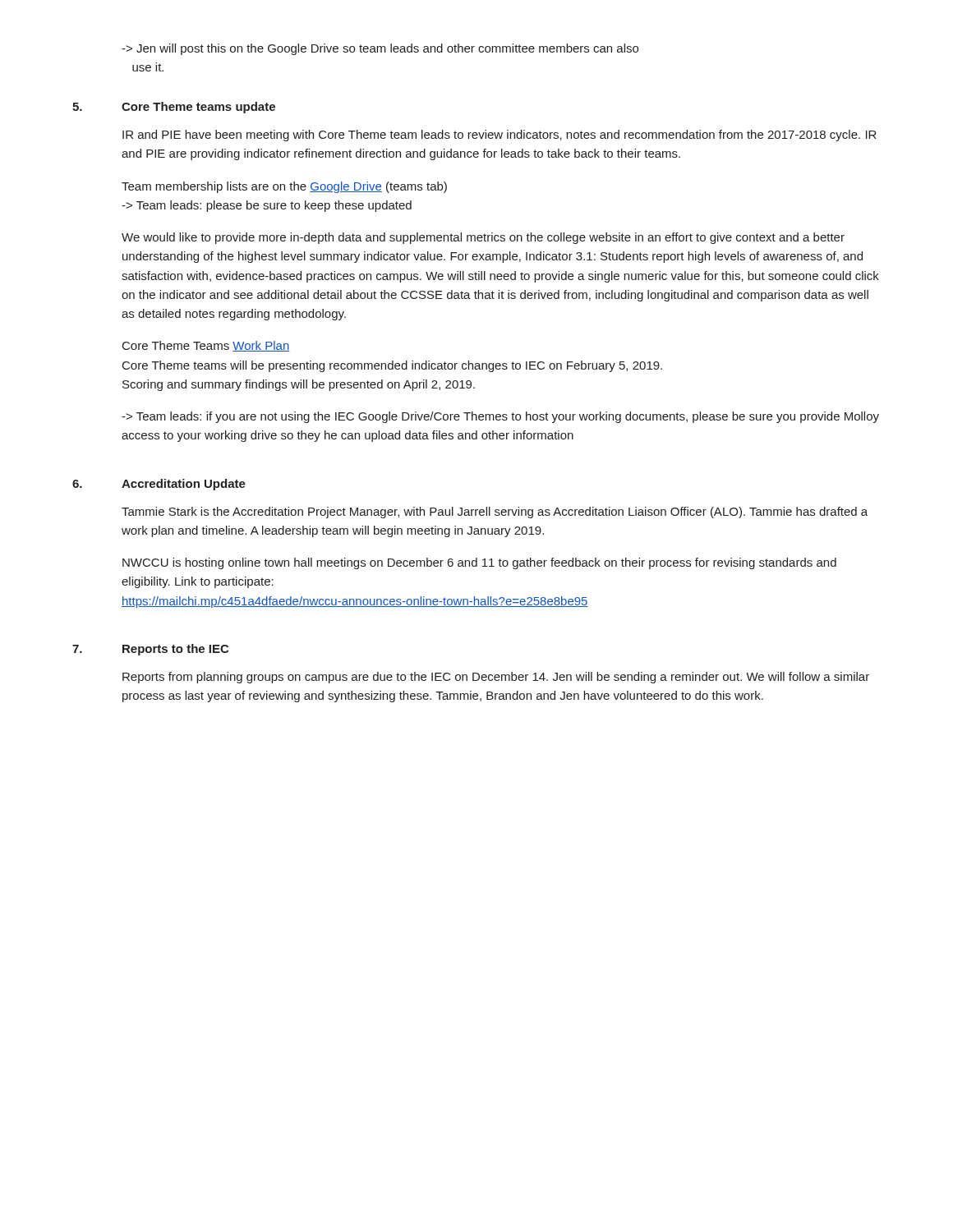Locate the block of text that opens with "NWCCU is hosting online town"

[479, 563]
